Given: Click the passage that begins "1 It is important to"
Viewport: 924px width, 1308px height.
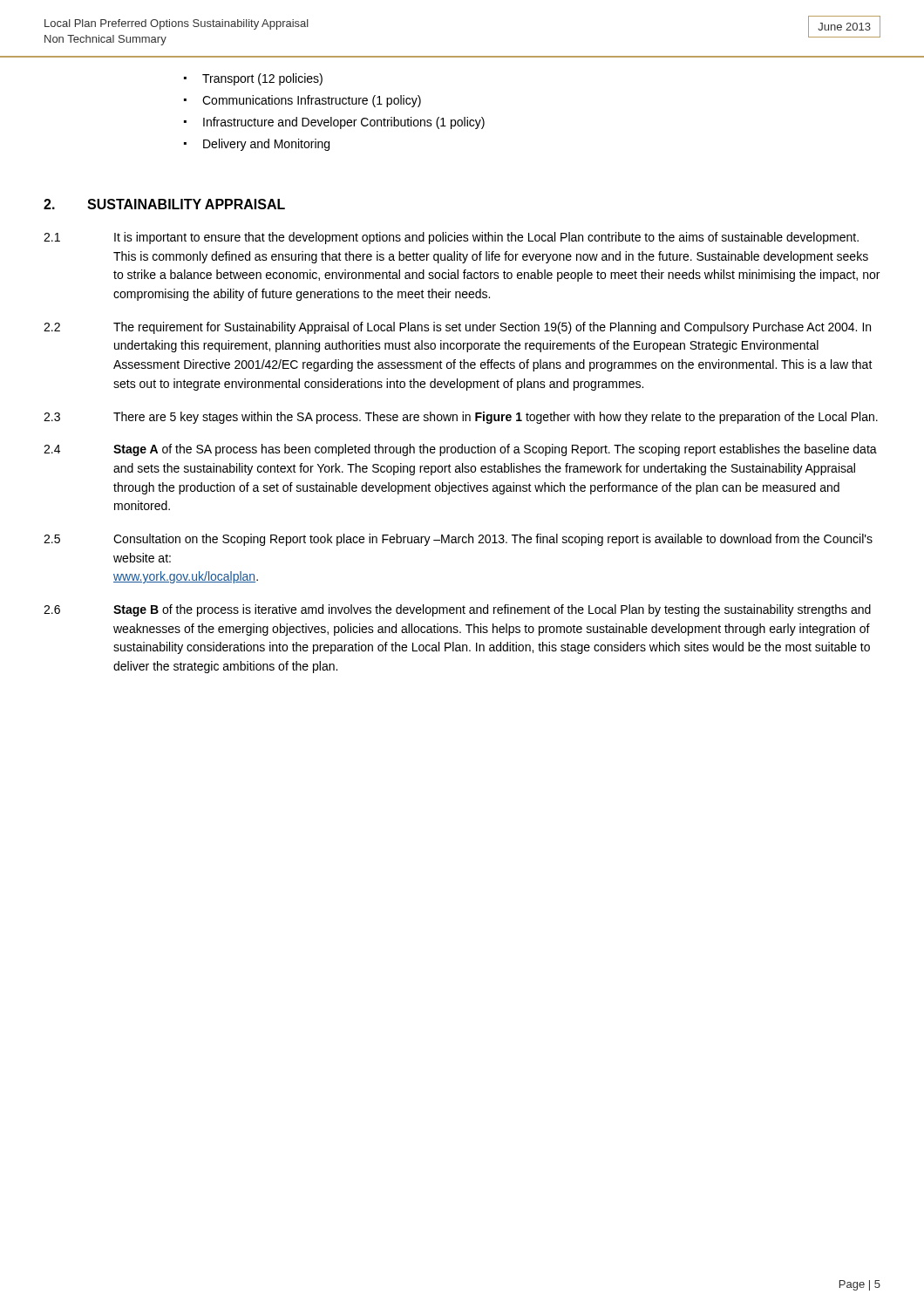Looking at the screenshot, I should point(462,266).
